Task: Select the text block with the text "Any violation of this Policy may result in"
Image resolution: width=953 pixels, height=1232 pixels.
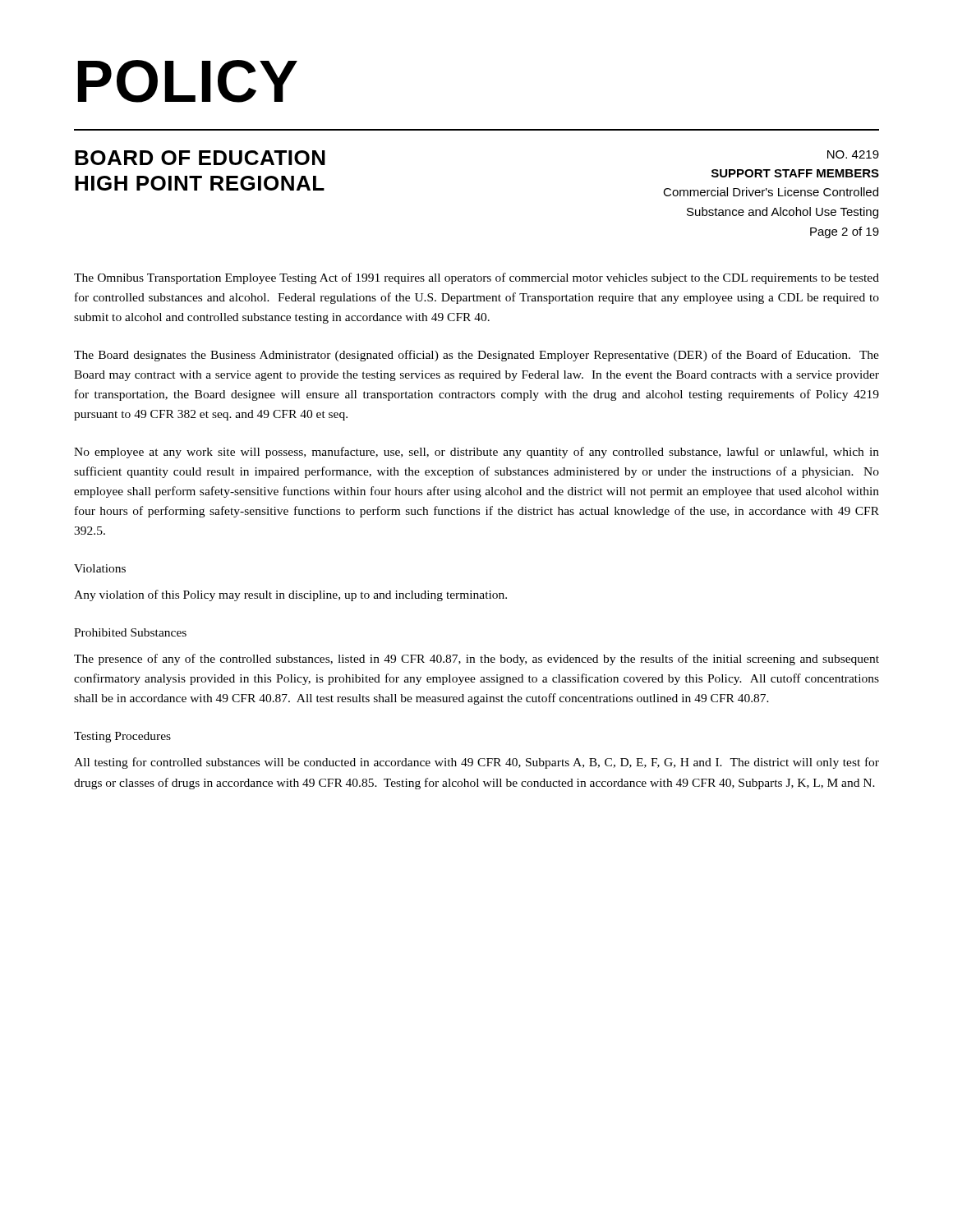Action: (291, 595)
